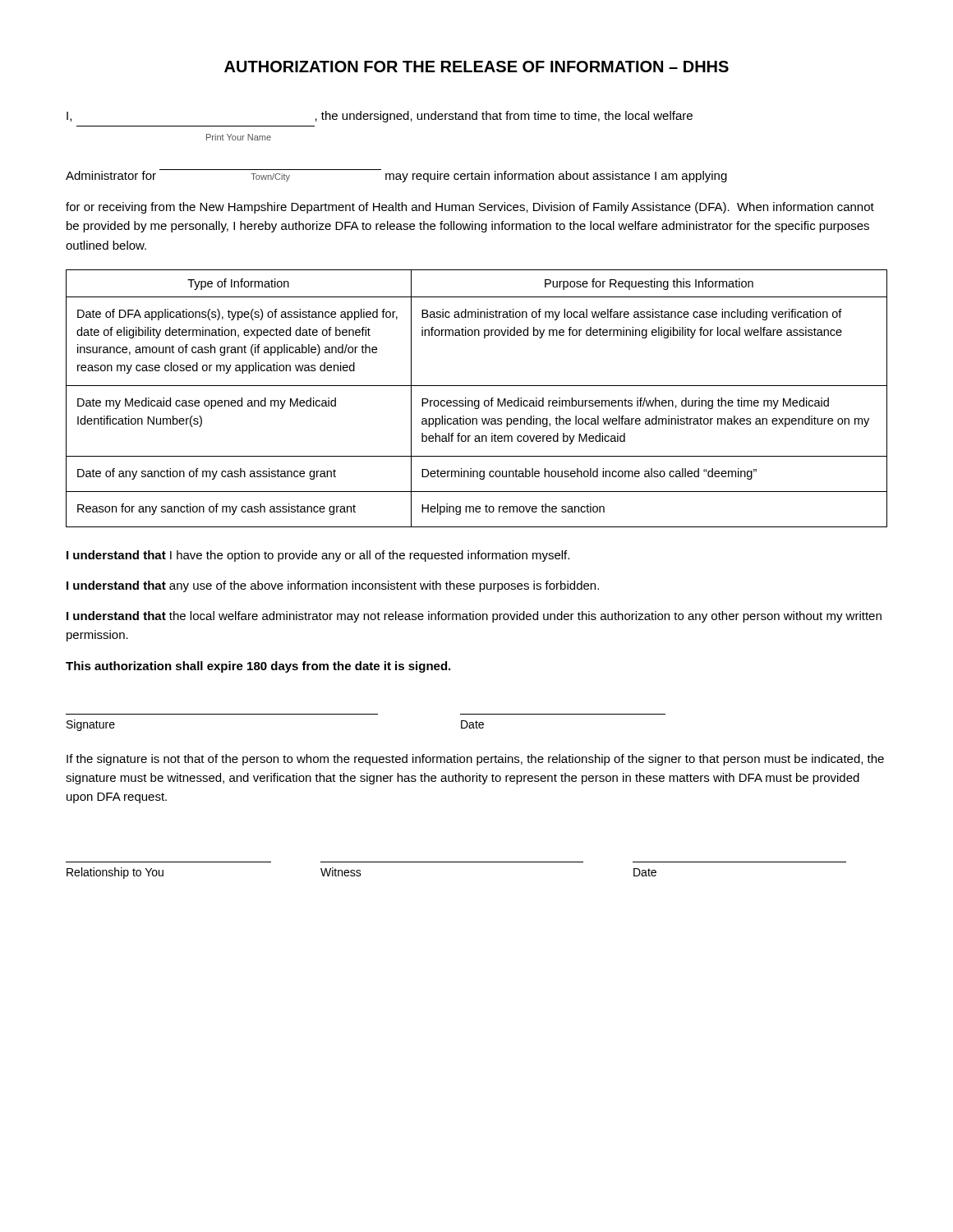Locate the text block starting "for or receiving from"
This screenshot has height=1232, width=953.
pyautogui.click(x=470, y=226)
